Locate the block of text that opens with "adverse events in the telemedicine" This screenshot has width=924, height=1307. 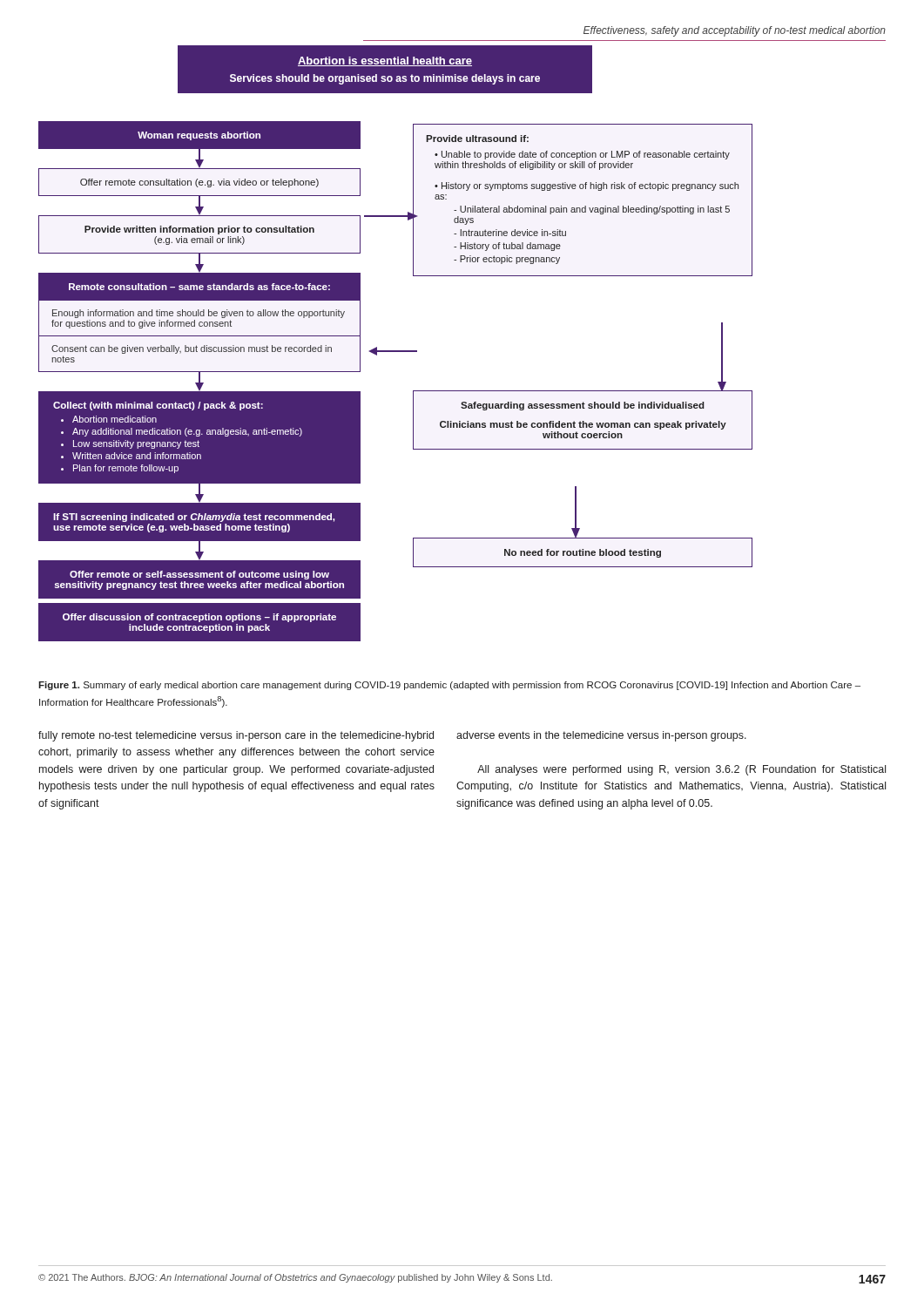671,769
